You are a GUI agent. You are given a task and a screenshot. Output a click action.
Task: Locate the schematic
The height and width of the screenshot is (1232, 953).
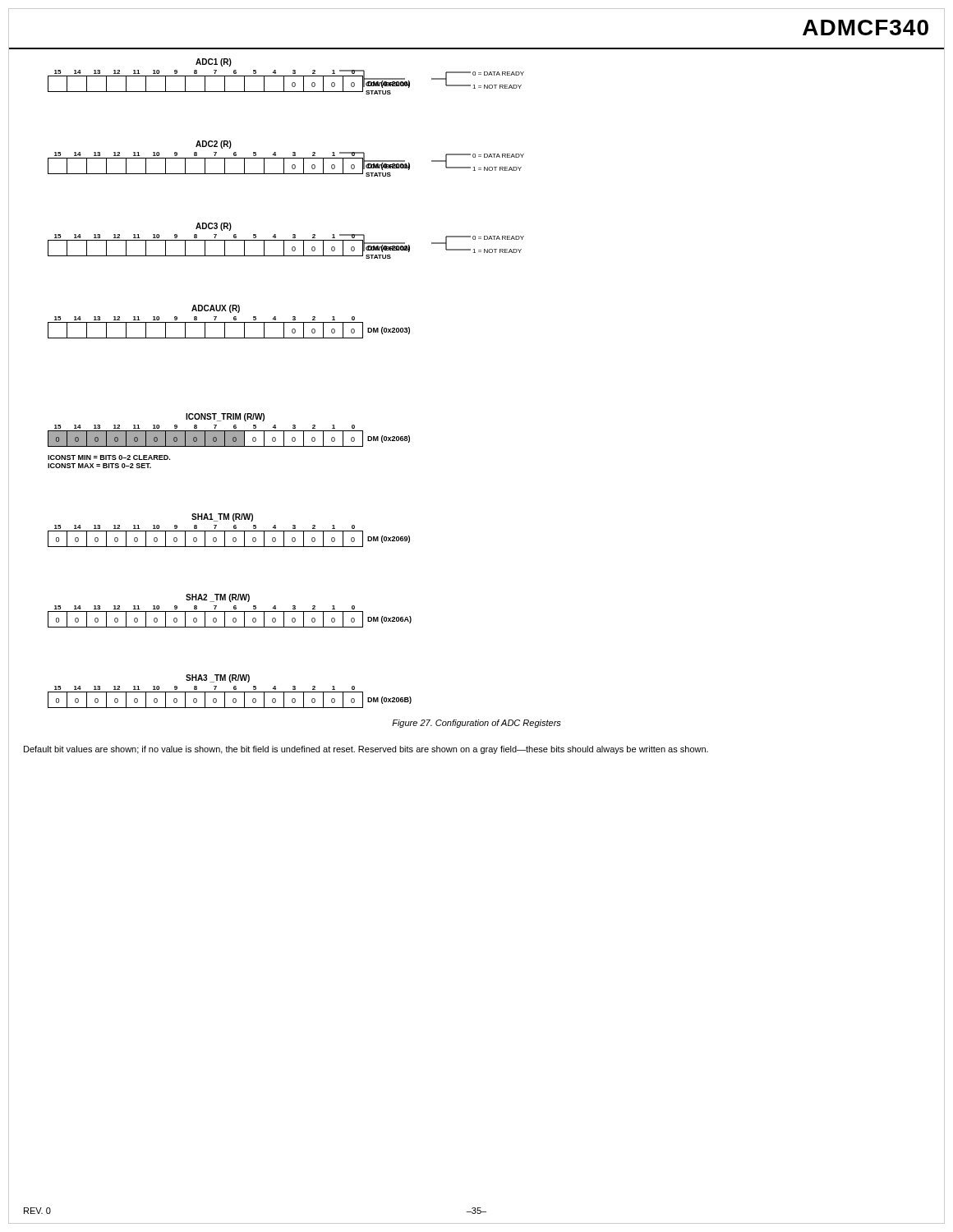point(476,596)
